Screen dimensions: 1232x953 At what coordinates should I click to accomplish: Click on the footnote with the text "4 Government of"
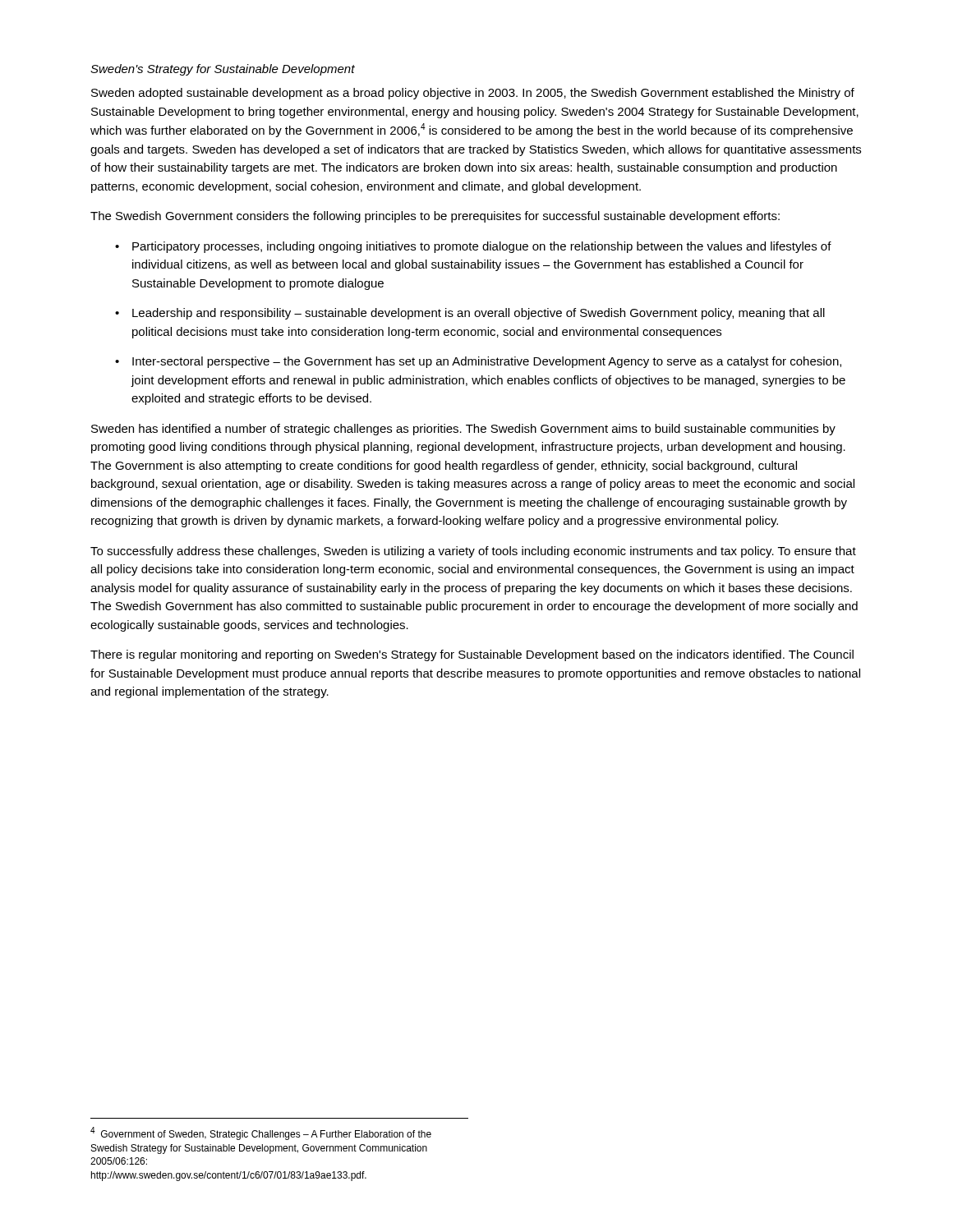pos(261,1154)
